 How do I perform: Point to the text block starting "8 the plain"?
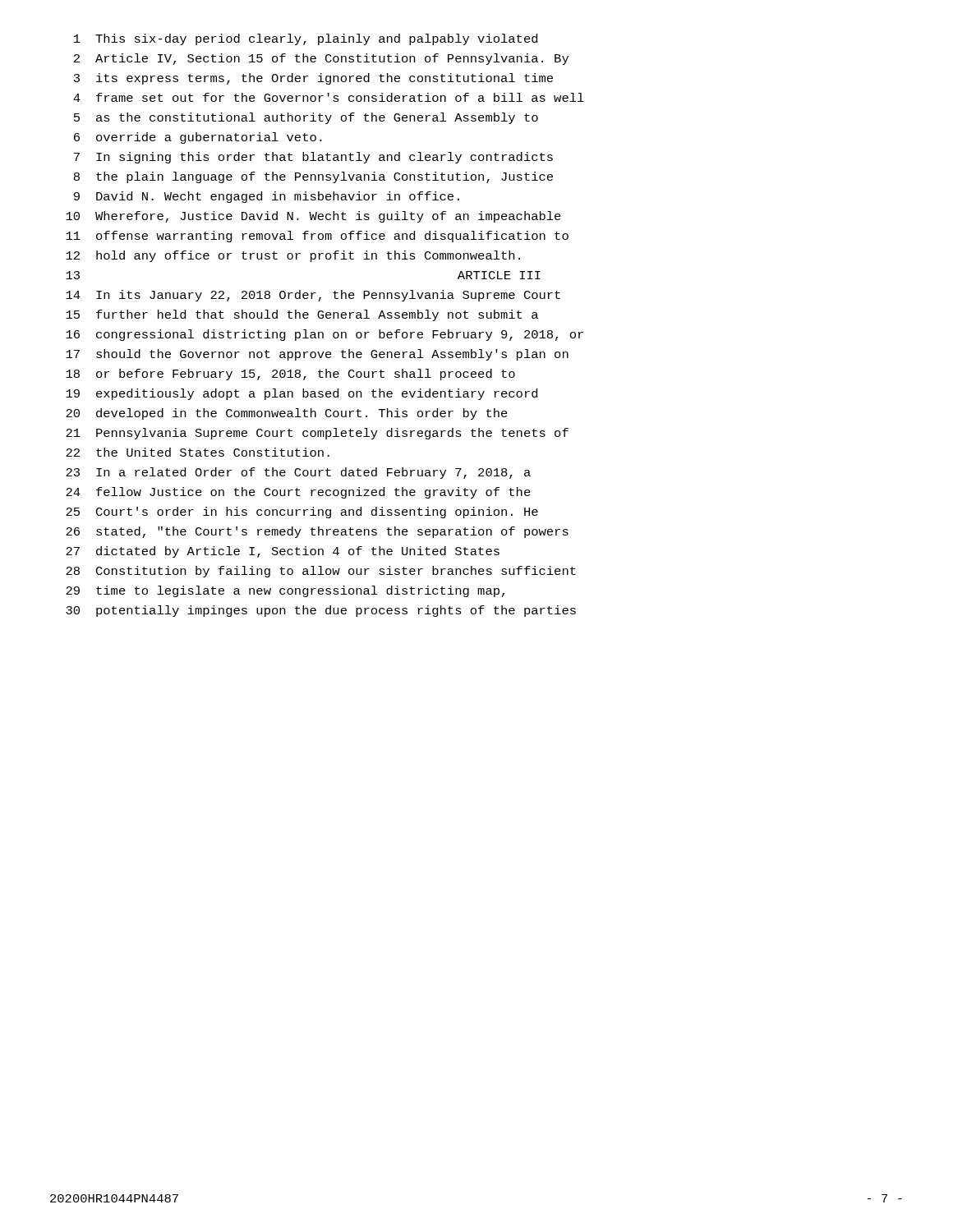[x=476, y=178]
